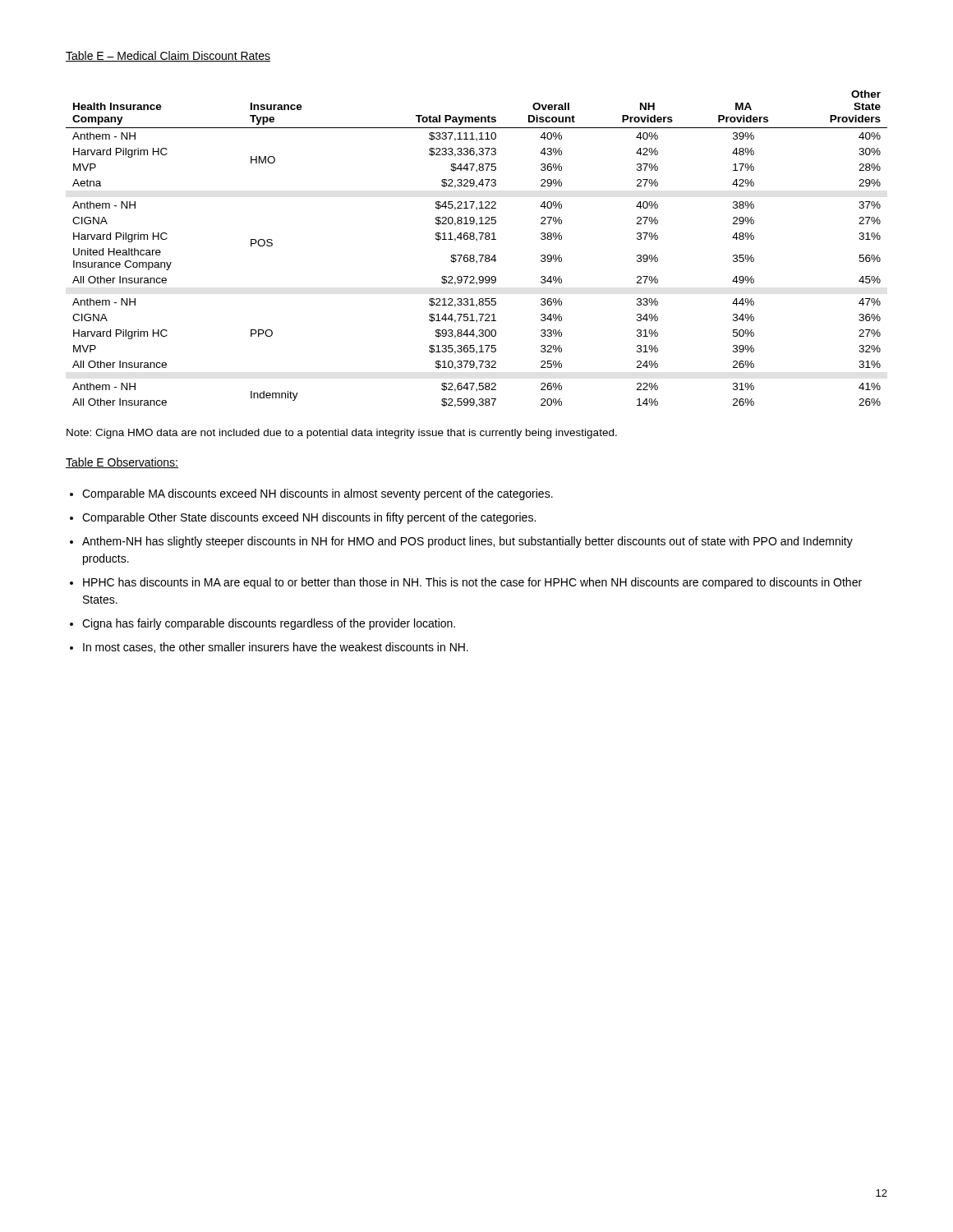Select the block starting "Note: Cigna HMO data are not"
Image resolution: width=953 pixels, height=1232 pixels.
(x=342, y=432)
